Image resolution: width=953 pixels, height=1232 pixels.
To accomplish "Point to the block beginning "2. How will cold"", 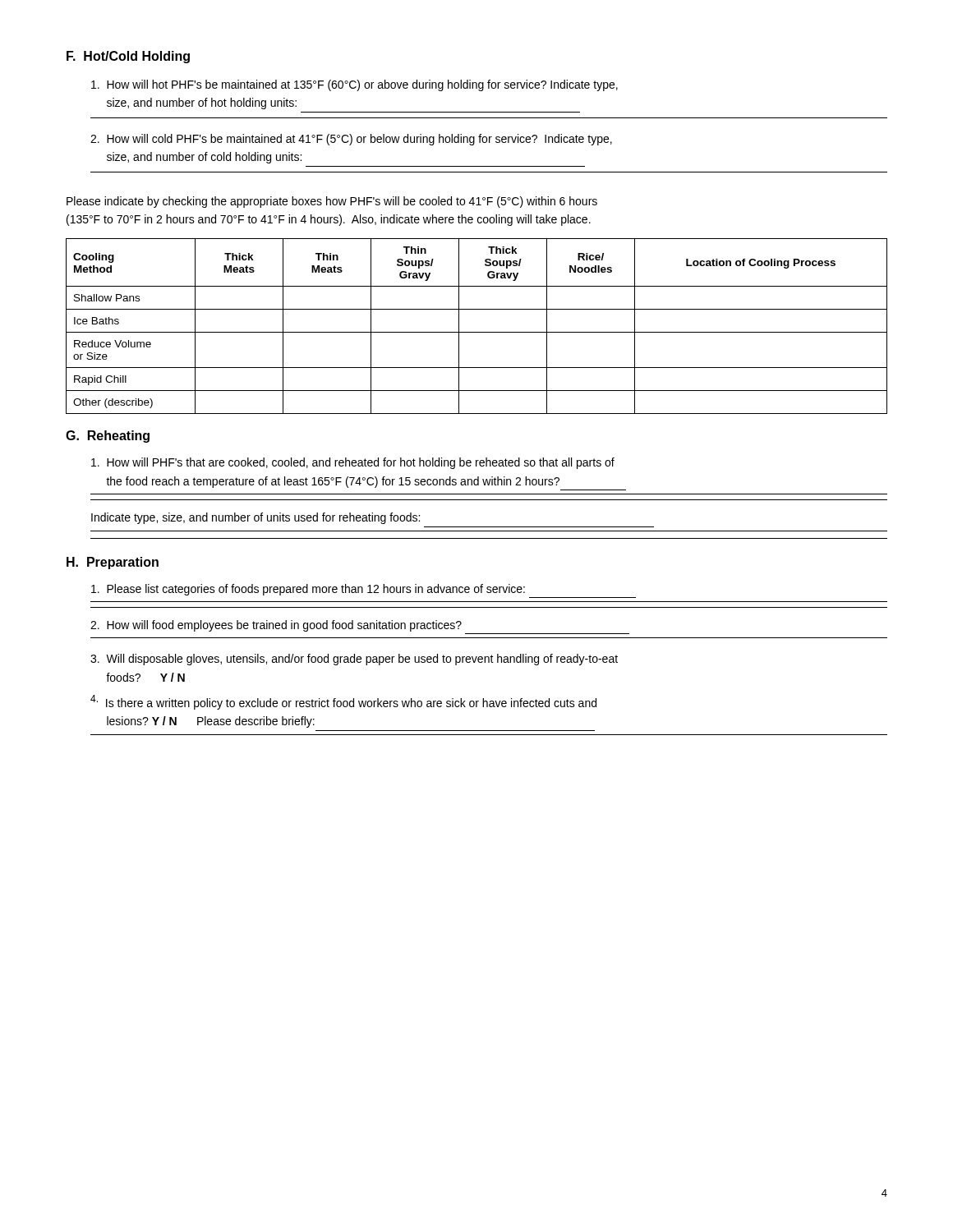I will click(351, 149).
